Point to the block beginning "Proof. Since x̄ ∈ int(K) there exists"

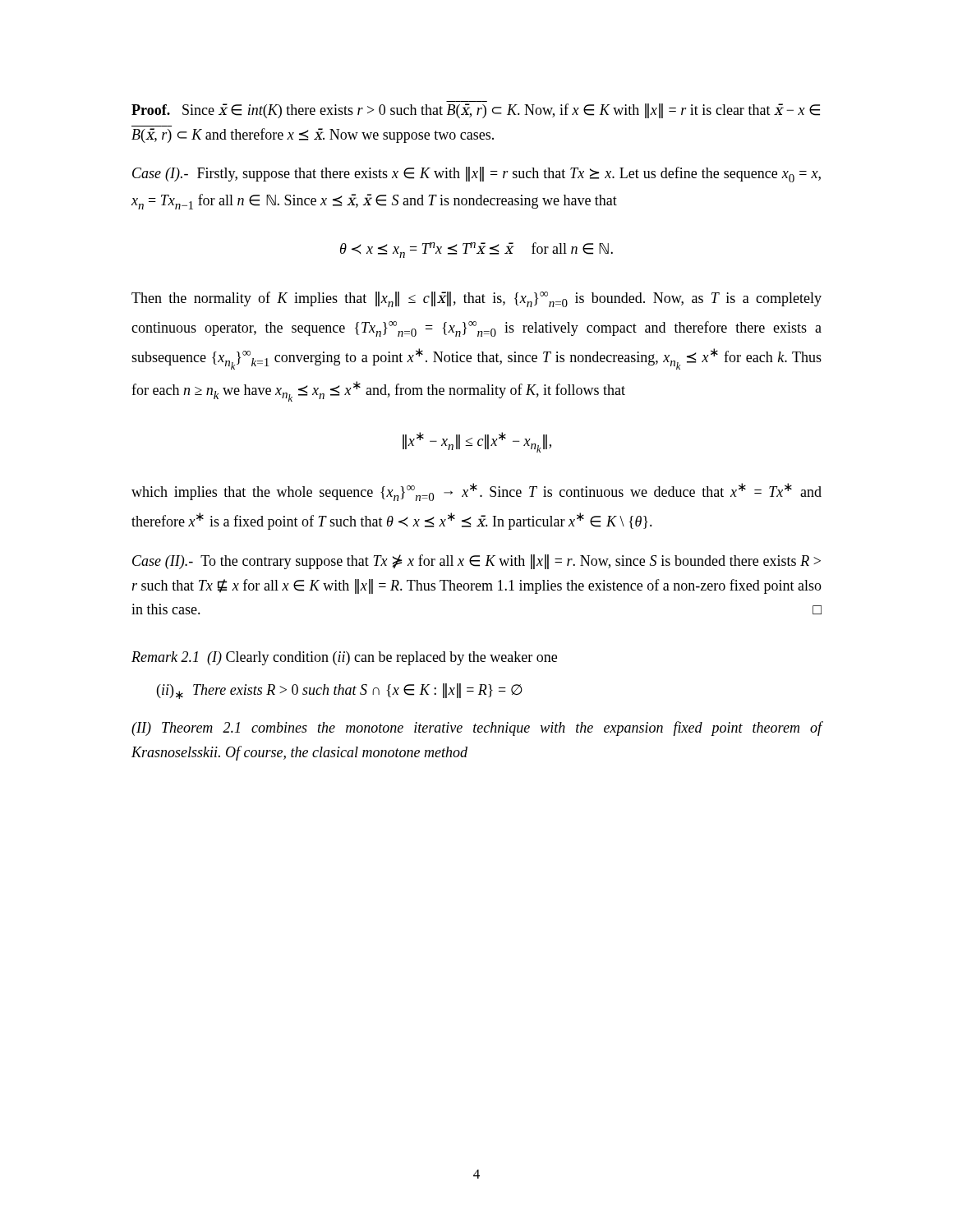tap(476, 122)
